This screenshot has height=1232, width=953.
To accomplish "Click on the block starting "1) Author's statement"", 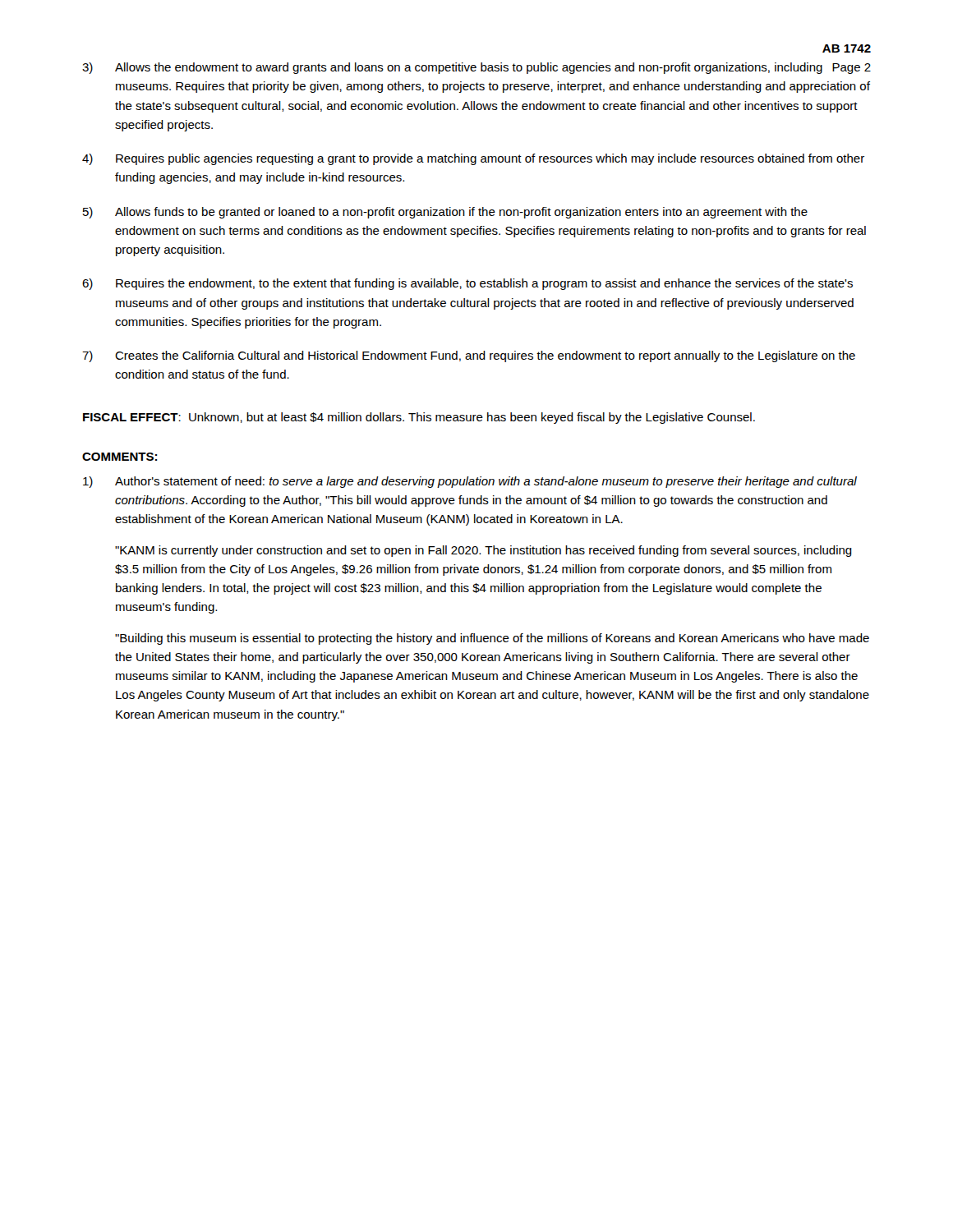I will click(x=476, y=597).
